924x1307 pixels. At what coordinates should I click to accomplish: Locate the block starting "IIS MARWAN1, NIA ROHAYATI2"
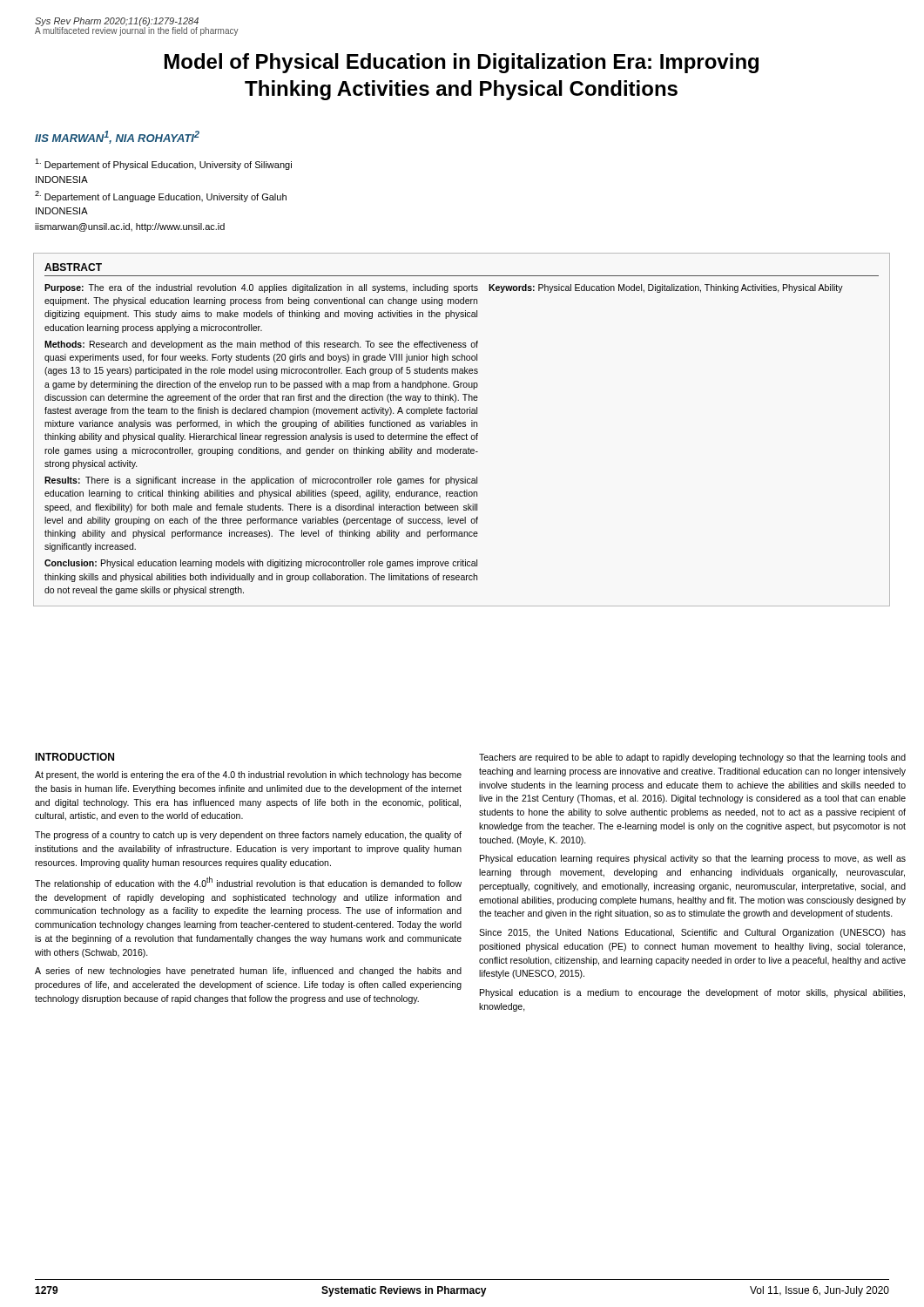117,137
